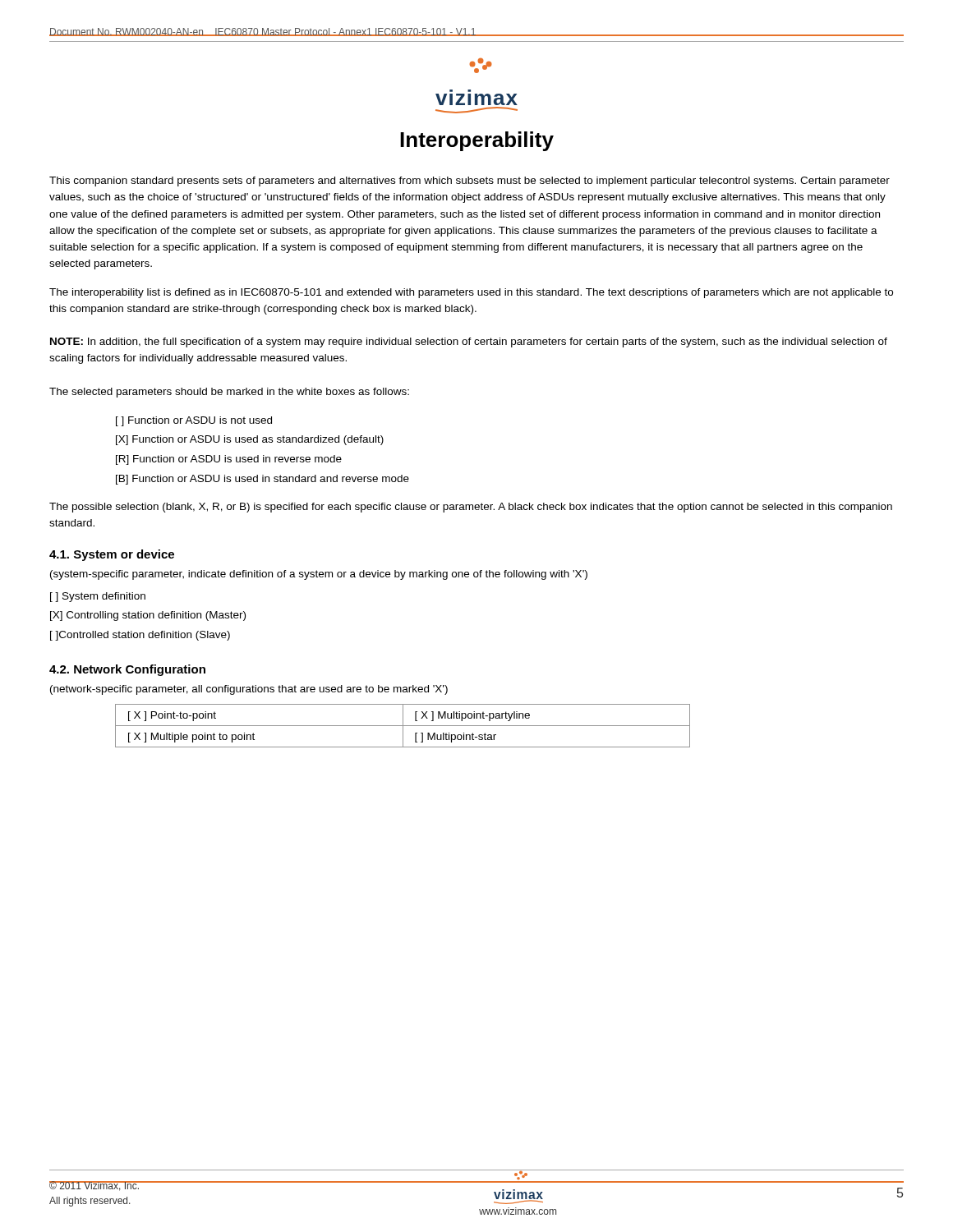Viewport: 953px width, 1232px height.
Task: Select the block starting "4.2. Network Configuration"
Action: (128, 669)
